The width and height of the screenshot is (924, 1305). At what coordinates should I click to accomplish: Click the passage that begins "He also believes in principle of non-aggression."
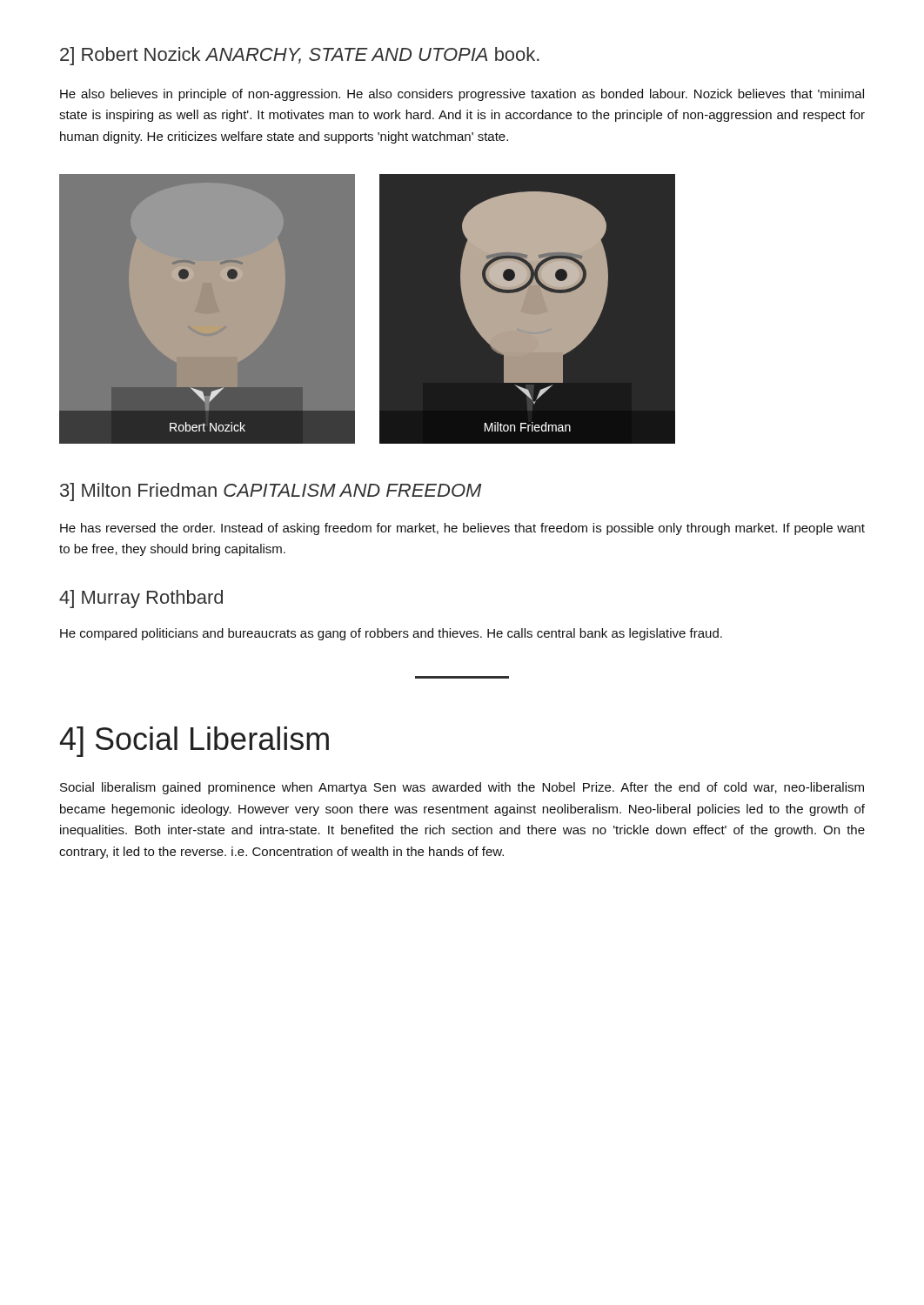coord(462,115)
